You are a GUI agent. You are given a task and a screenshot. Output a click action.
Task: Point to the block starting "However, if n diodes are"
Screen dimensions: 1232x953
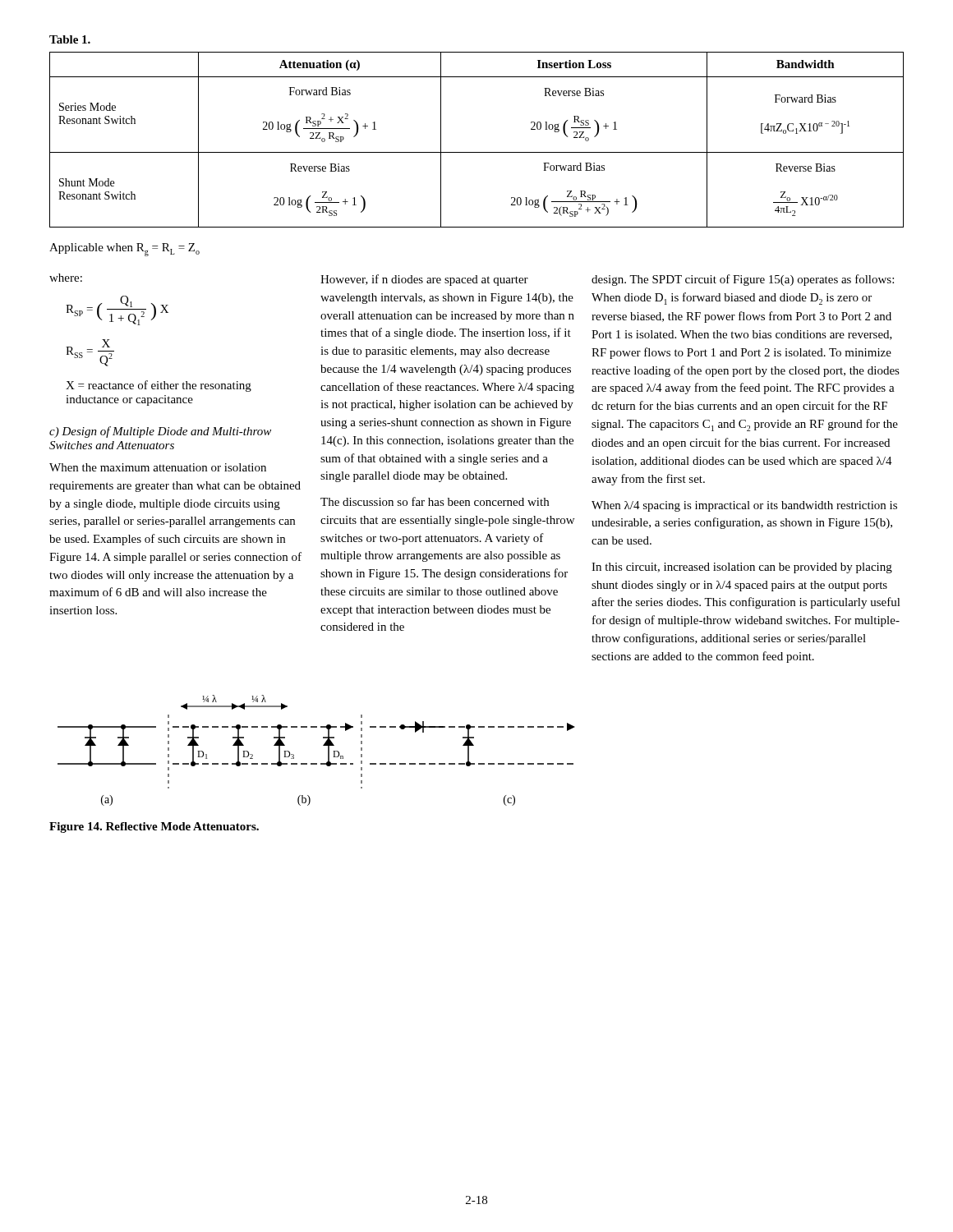pos(447,378)
